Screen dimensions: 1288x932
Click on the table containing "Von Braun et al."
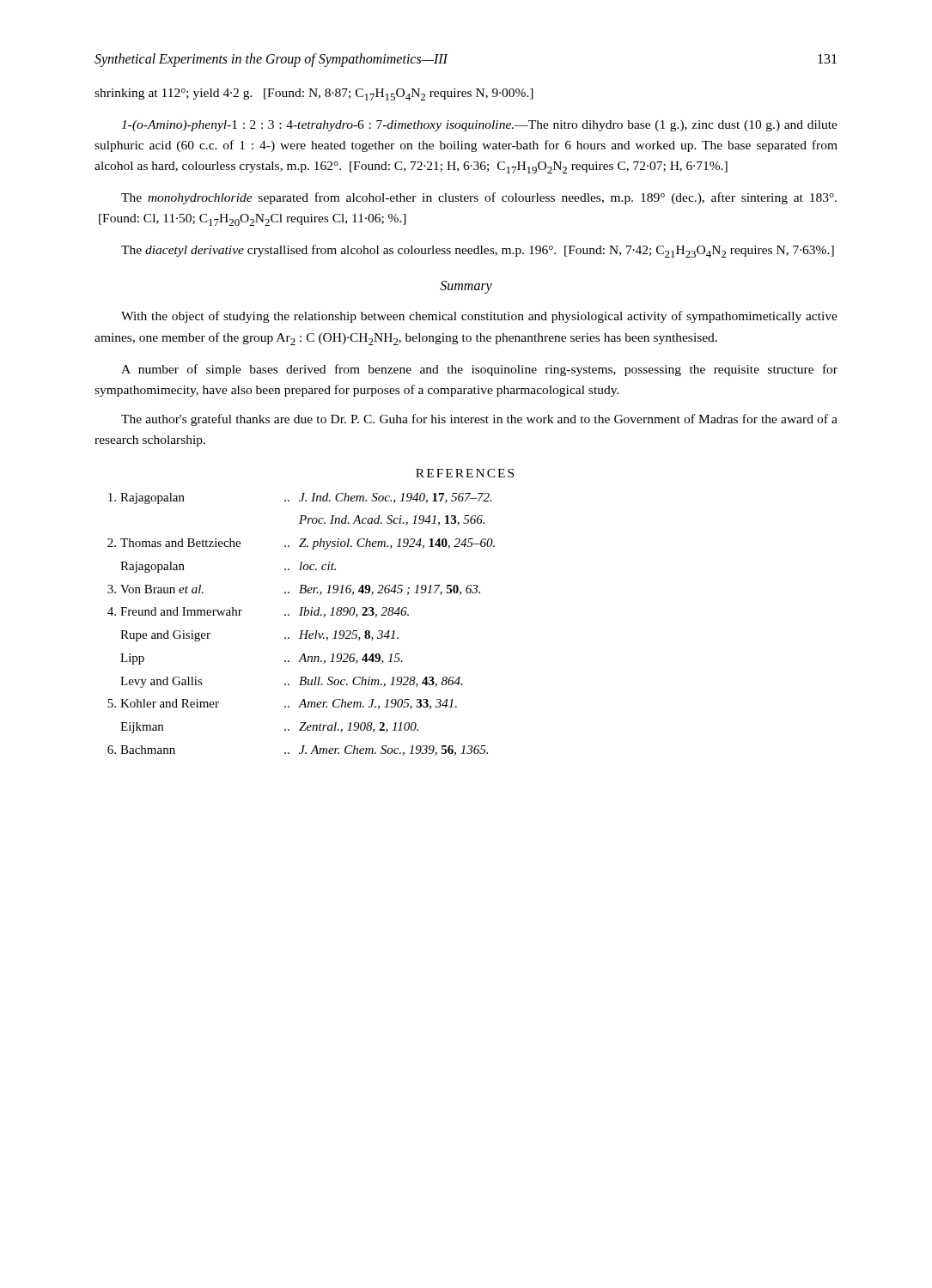(466, 625)
